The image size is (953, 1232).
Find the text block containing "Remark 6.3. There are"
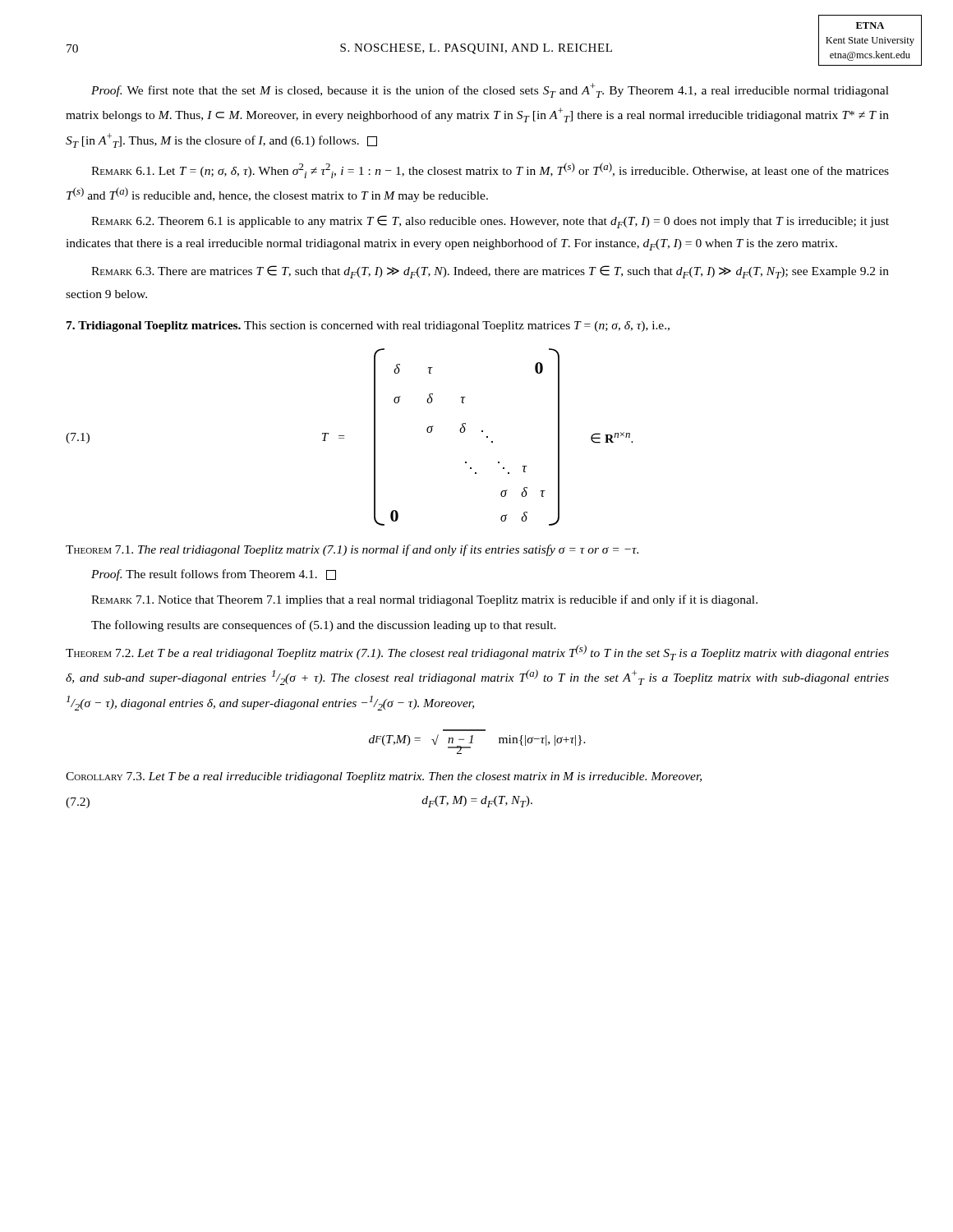(477, 283)
